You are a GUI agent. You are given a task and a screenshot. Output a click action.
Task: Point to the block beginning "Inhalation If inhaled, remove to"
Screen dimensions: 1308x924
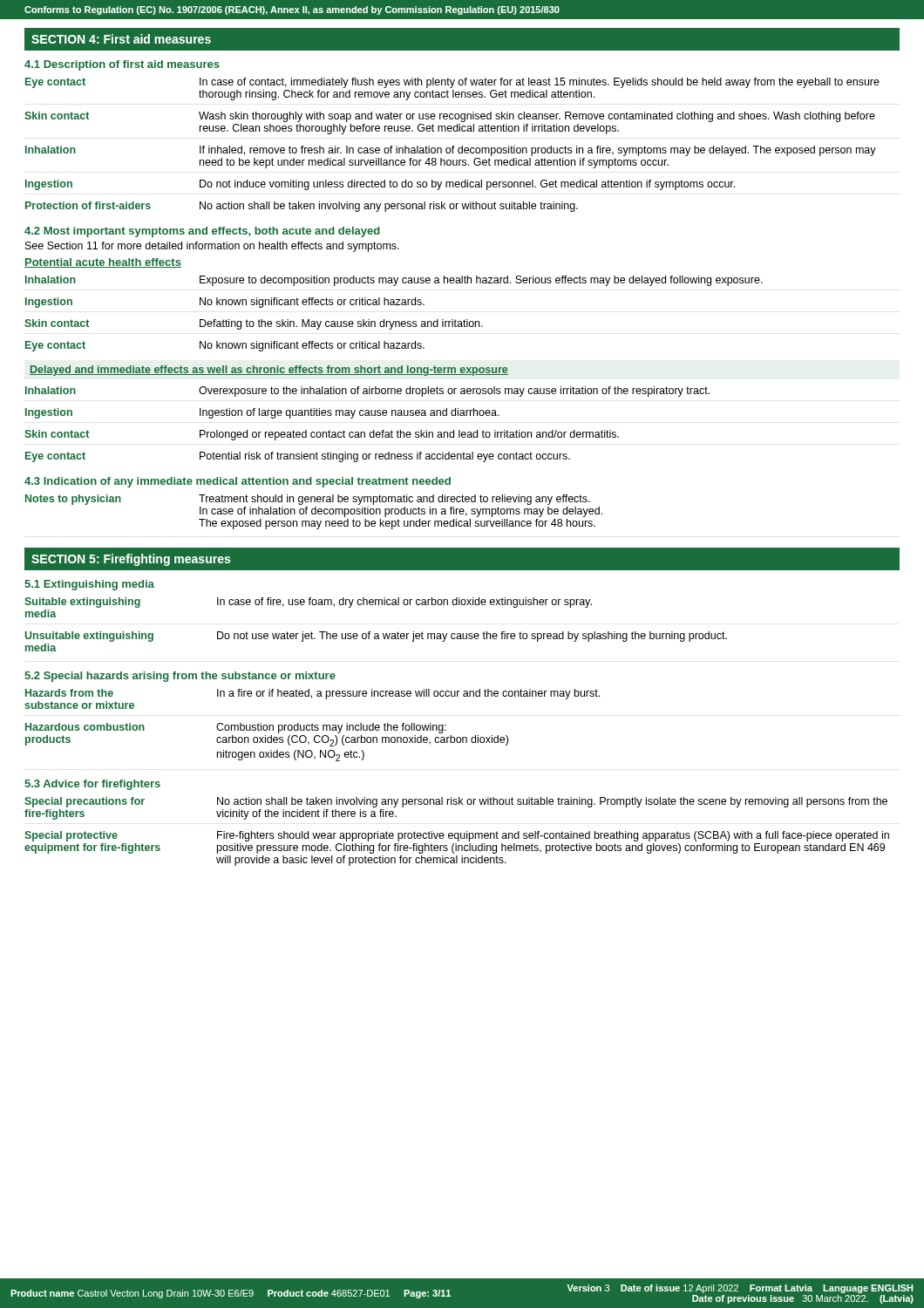[462, 157]
